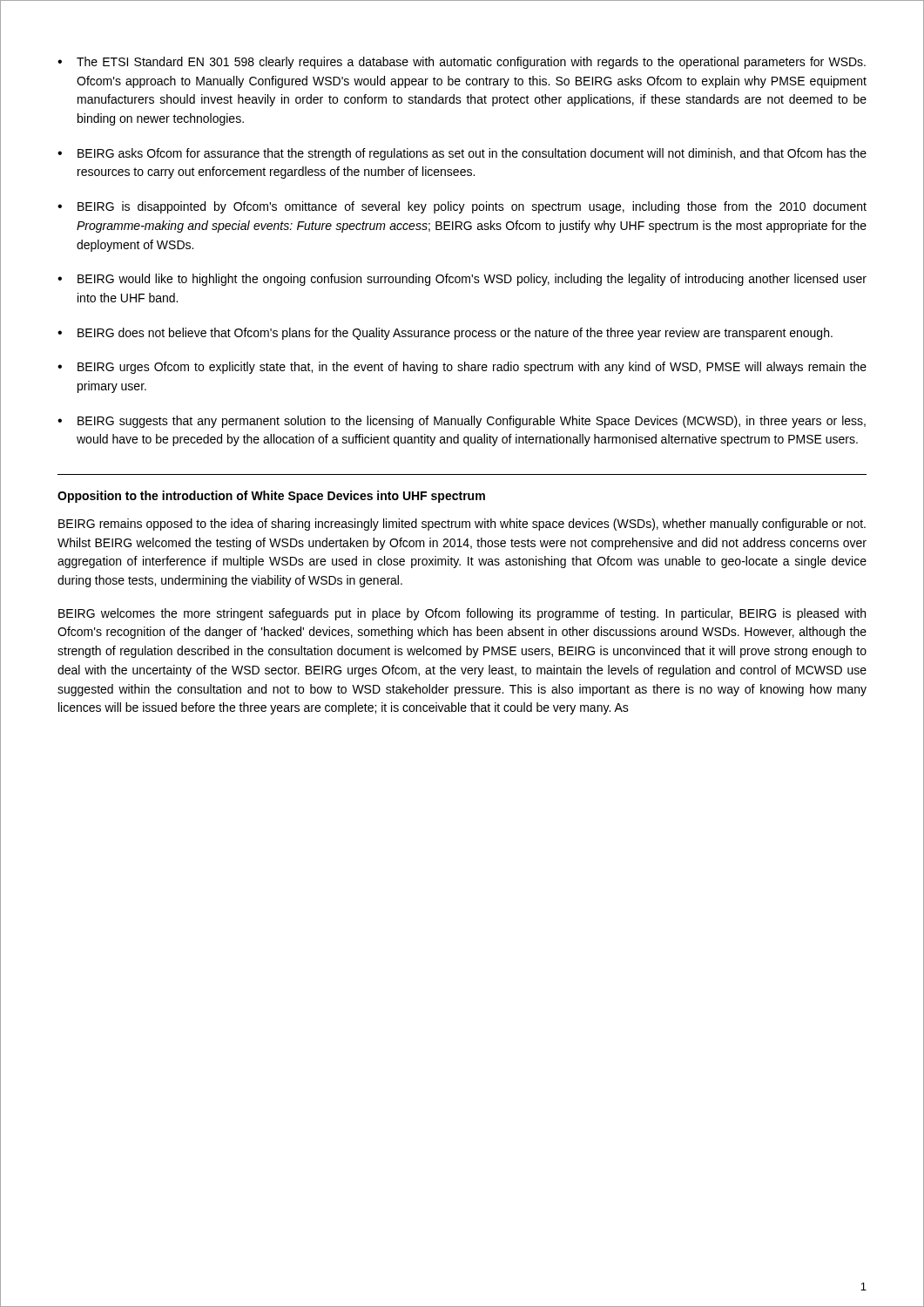924x1307 pixels.
Task: Locate the block of text that opens with "• BEIRG is"
Action: (x=462, y=226)
